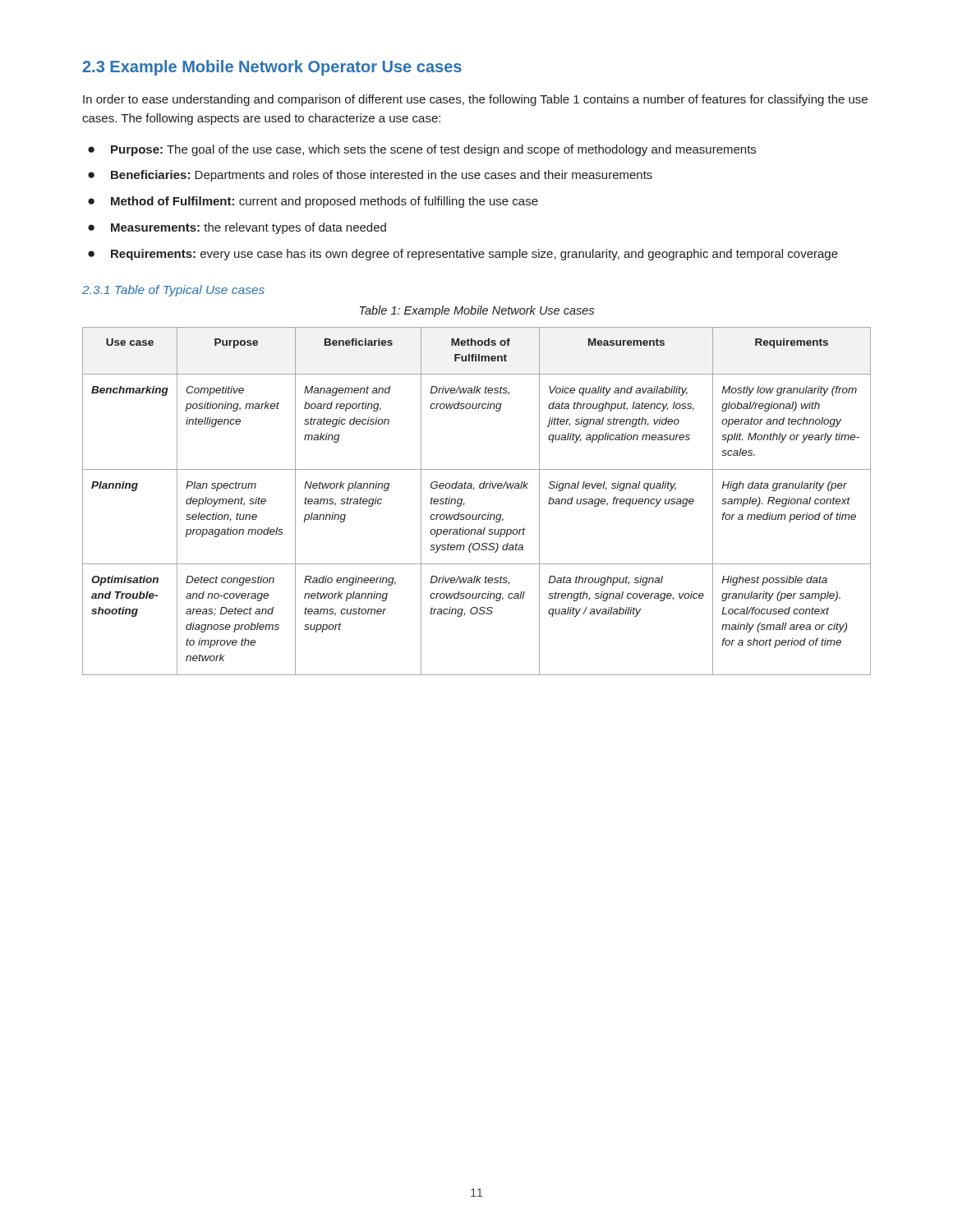Navigate to the passage starting "● Beneficiaries: Departments and roles of"
The height and width of the screenshot is (1232, 953).
coord(476,175)
